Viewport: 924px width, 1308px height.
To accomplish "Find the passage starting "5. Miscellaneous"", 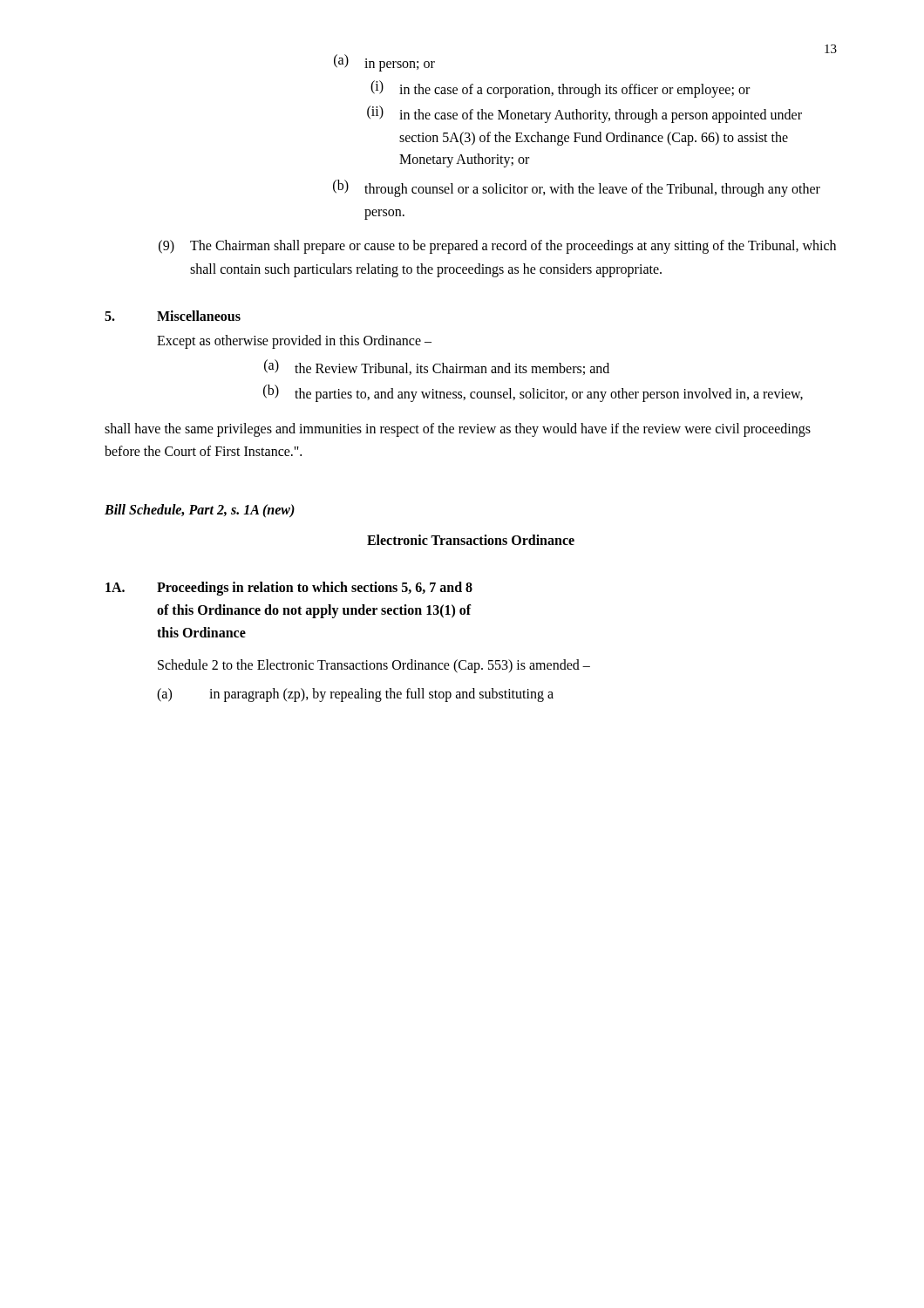I will pyautogui.click(x=173, y=317).
